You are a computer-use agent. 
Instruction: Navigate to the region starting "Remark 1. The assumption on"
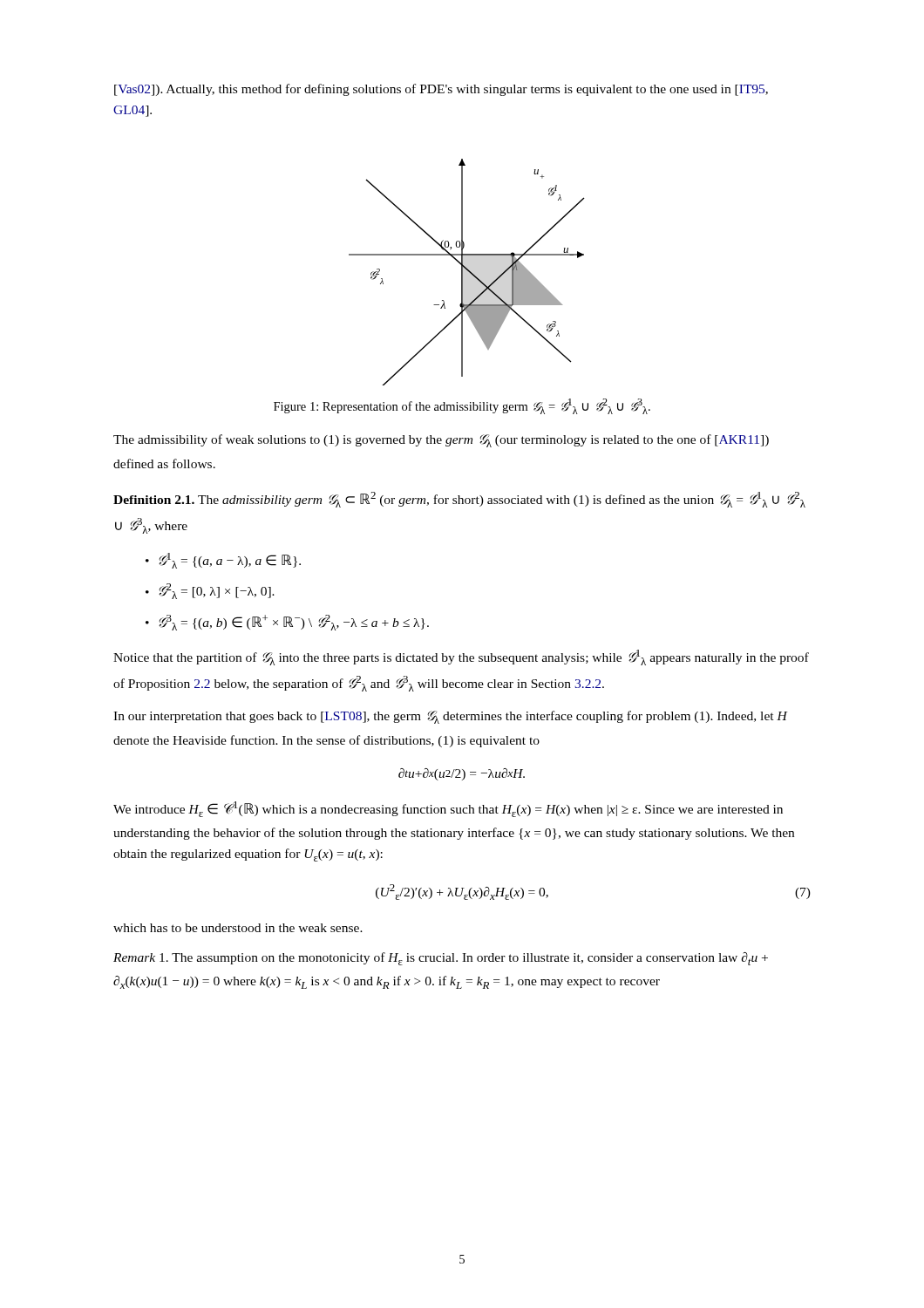tap(441, 971)
